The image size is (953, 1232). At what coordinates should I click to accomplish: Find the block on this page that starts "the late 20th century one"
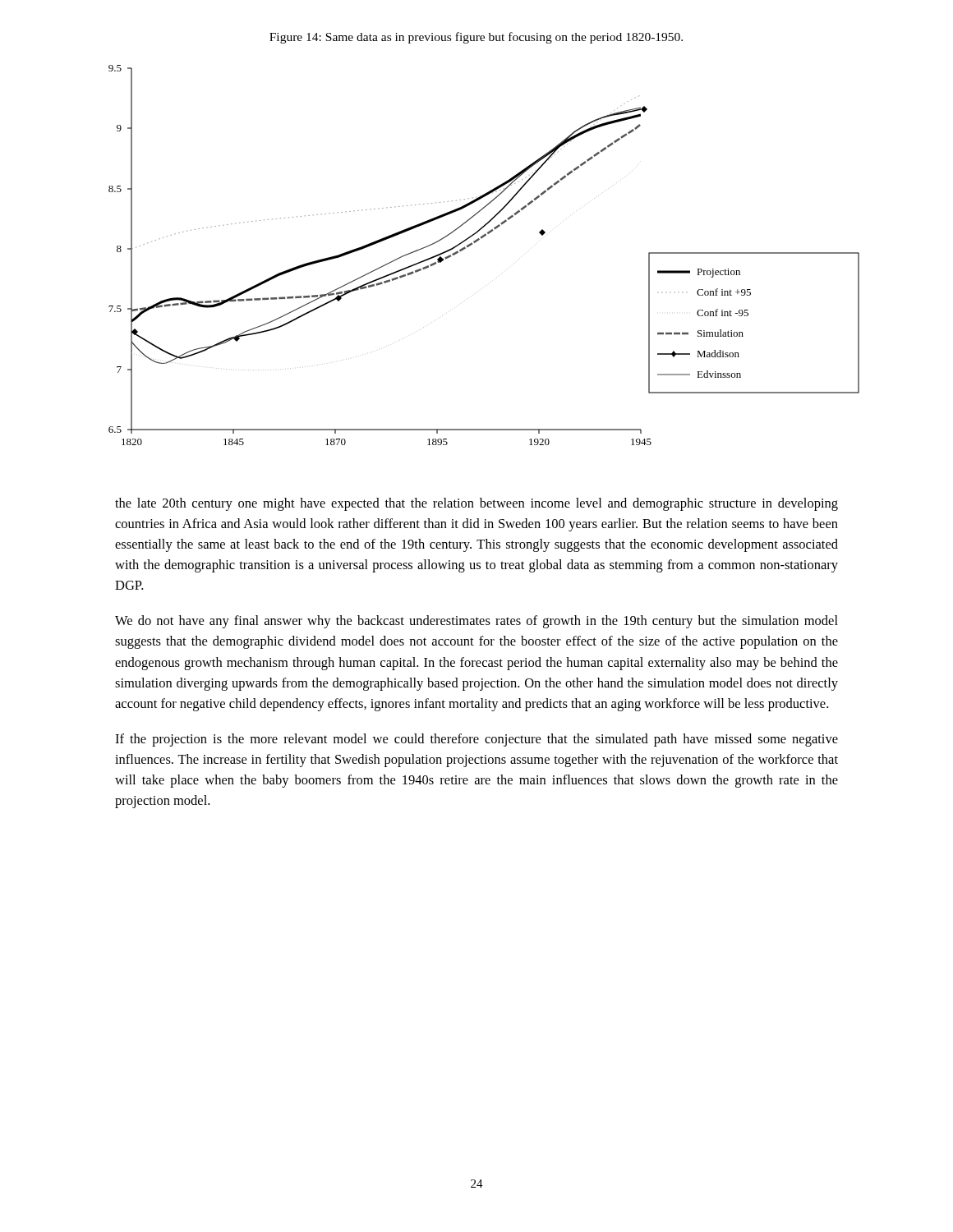click(476, 652)
